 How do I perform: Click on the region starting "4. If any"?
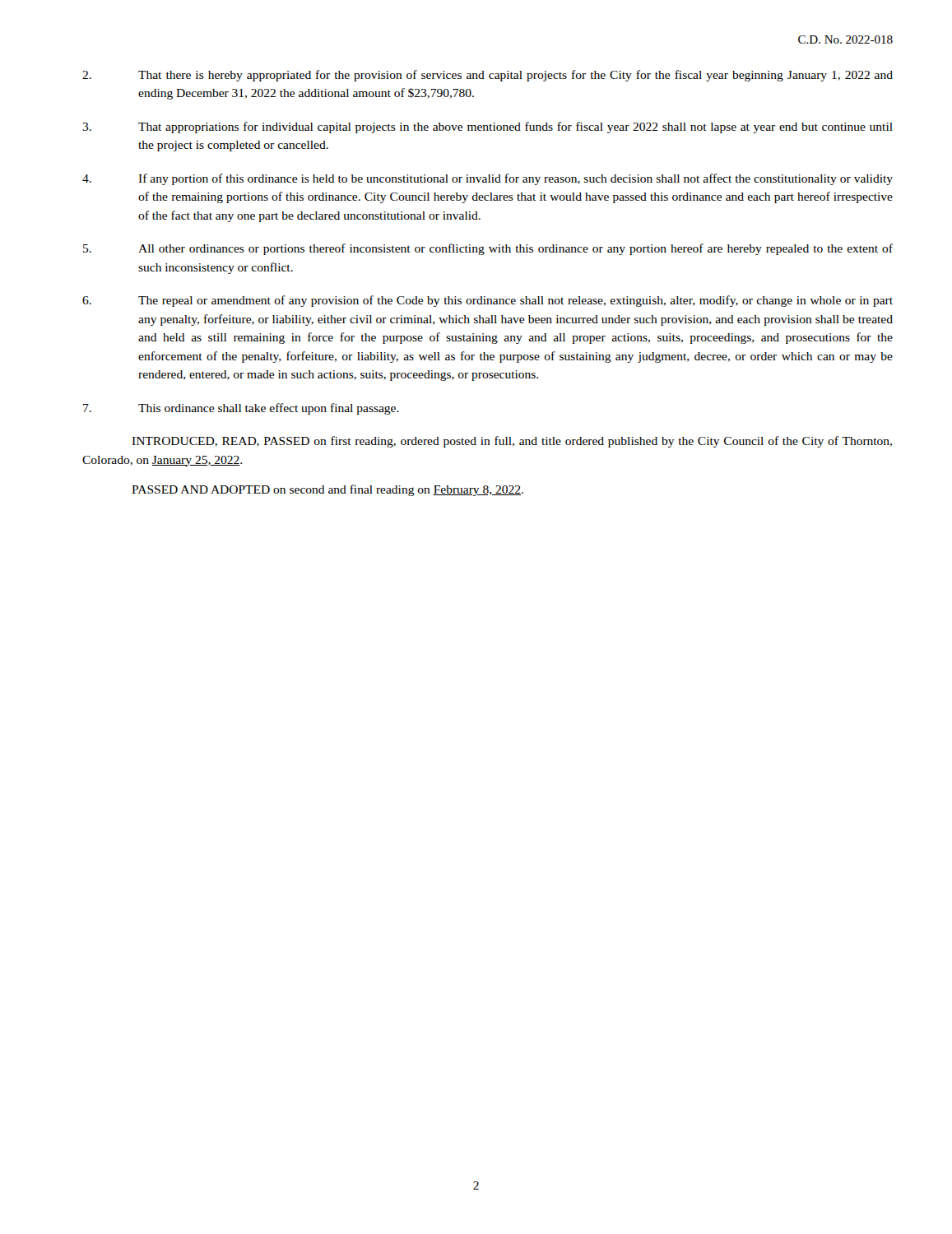(x=488, y=197)
